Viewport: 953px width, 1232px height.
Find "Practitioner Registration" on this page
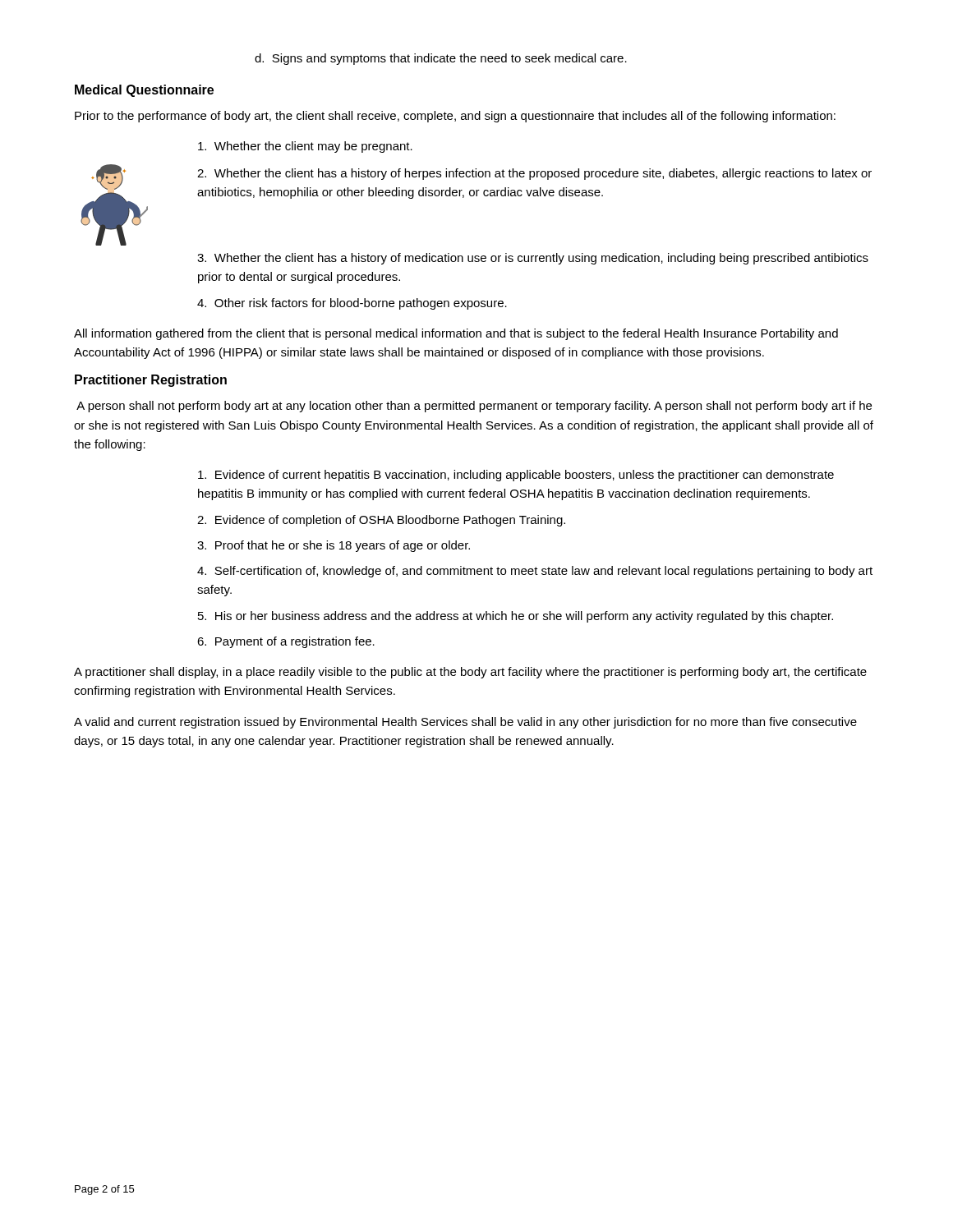[151, 380]
